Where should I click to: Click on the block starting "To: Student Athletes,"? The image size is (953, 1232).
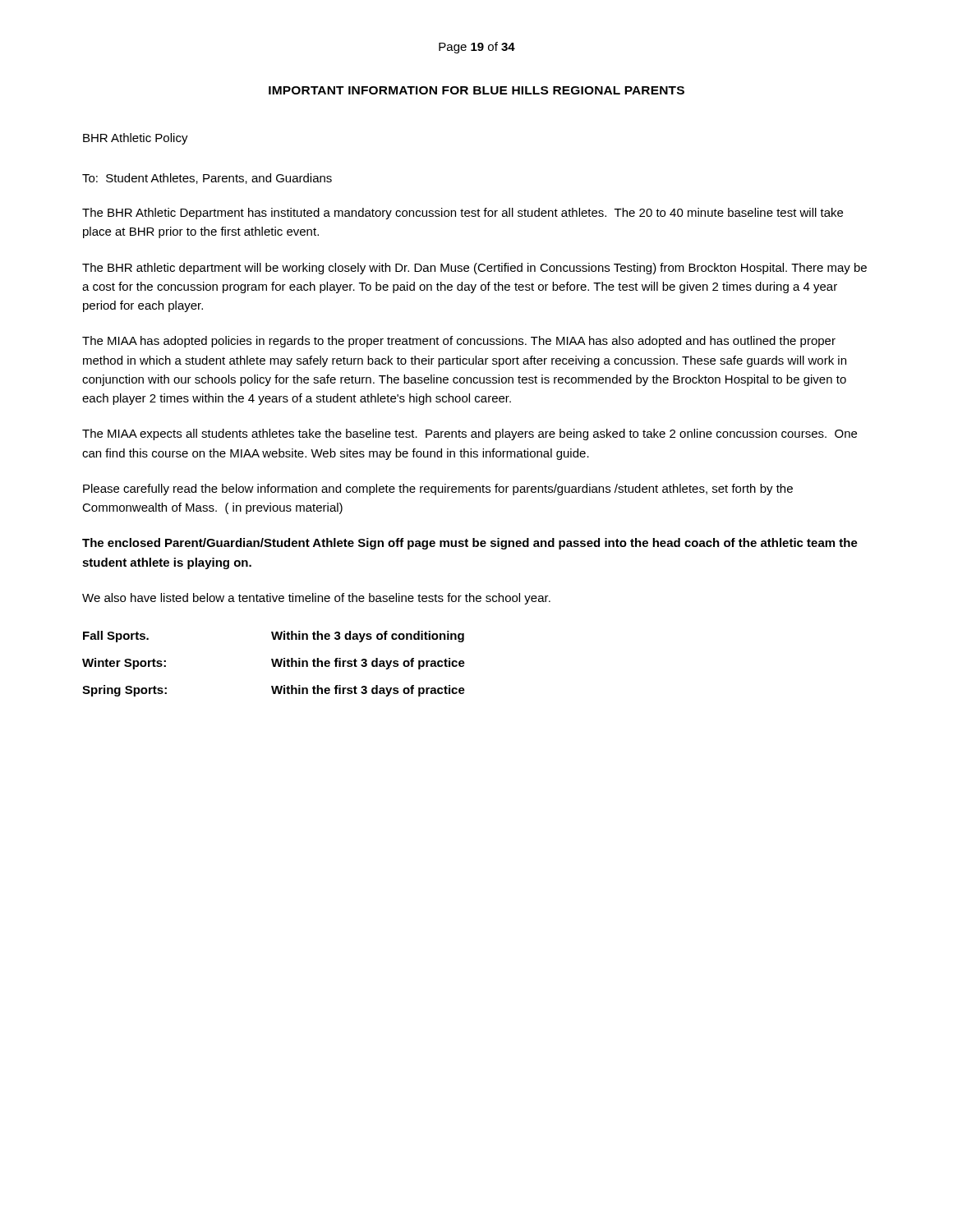(207, 178)
